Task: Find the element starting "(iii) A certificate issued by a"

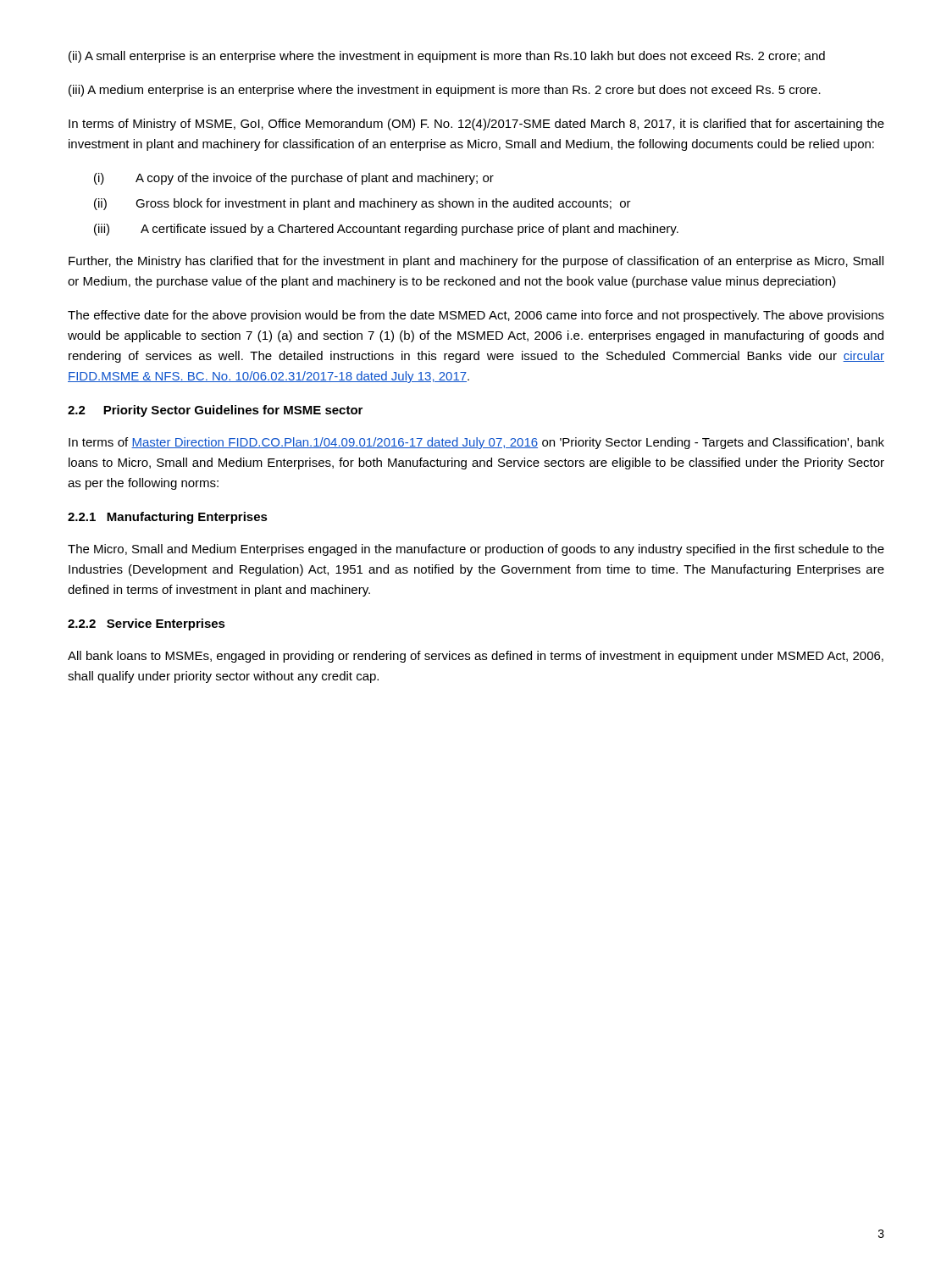Action: tap(476, 229)
